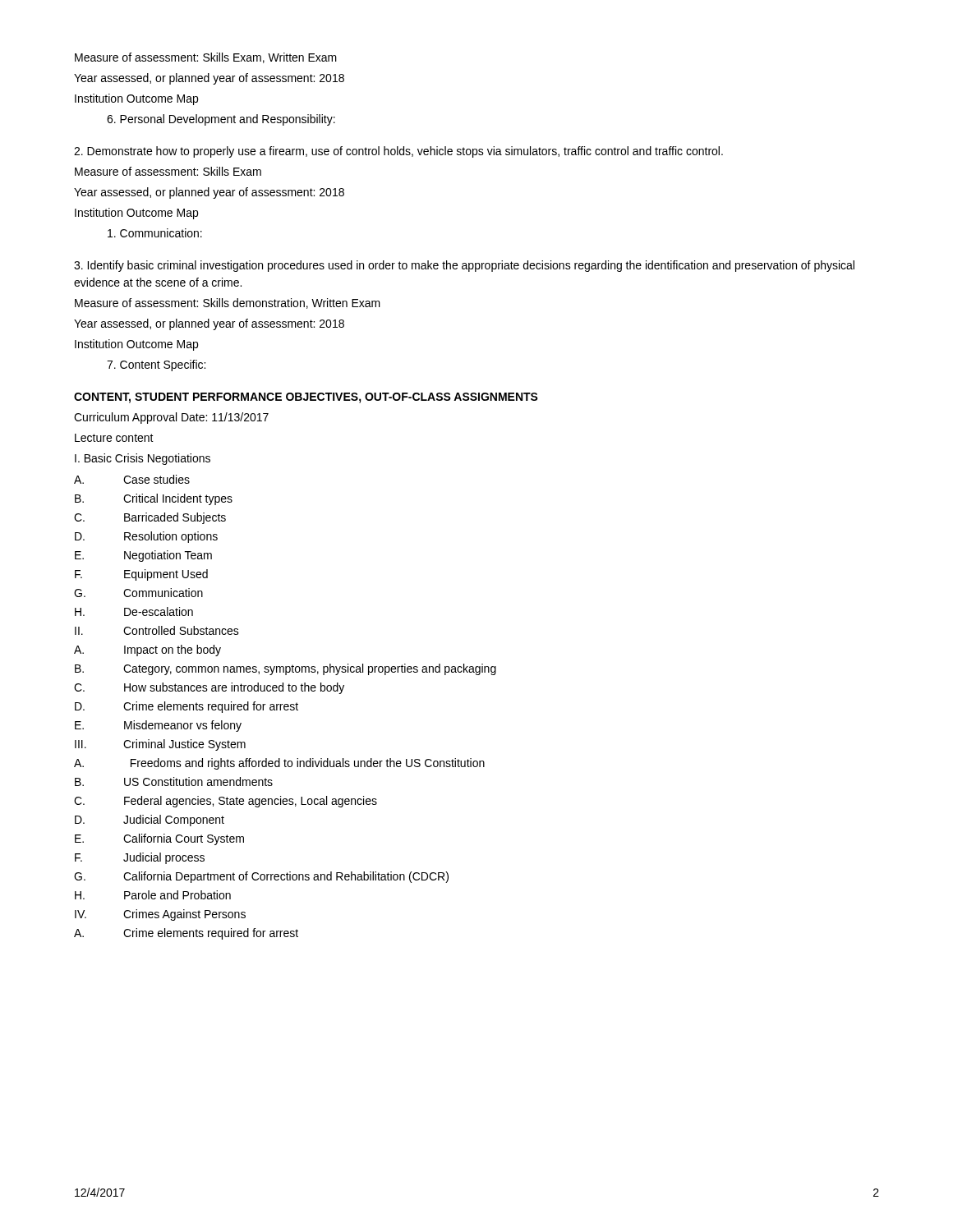Click on the list item with the text "A.Case studies"

(x=132, y=479)
